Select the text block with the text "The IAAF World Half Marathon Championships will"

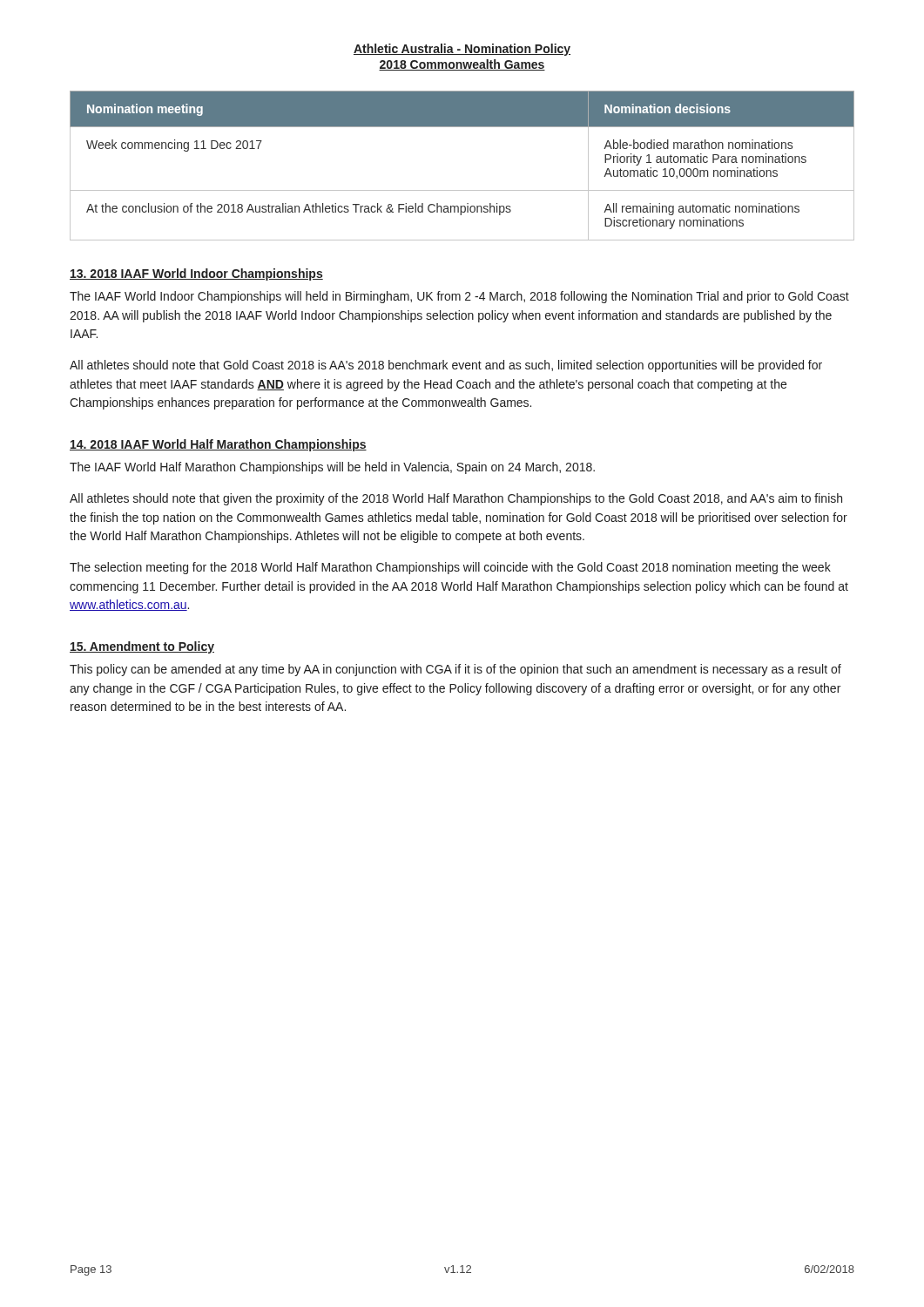[333, 467]
